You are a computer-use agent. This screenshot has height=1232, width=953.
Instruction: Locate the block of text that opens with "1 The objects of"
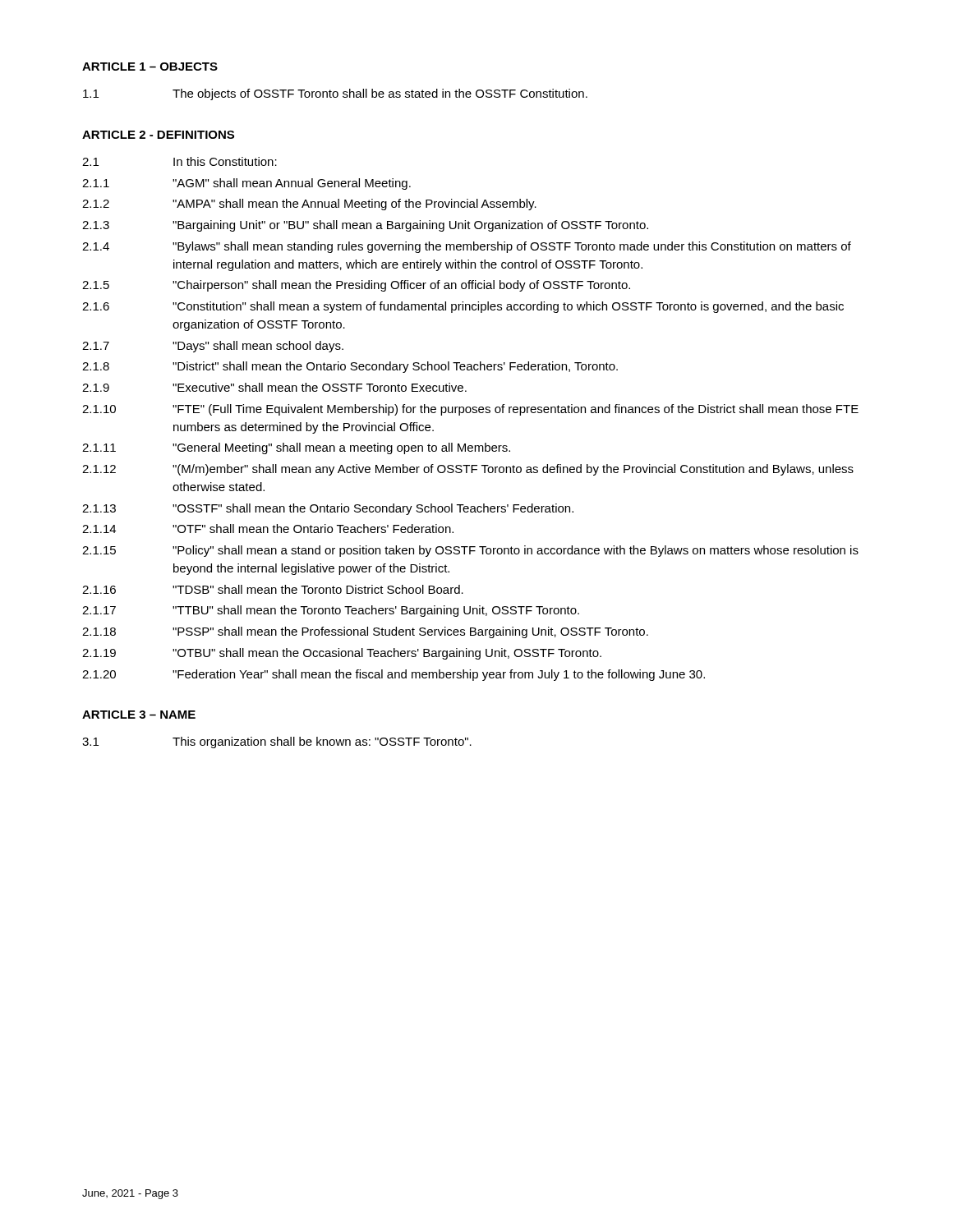(x=476, y=94)
